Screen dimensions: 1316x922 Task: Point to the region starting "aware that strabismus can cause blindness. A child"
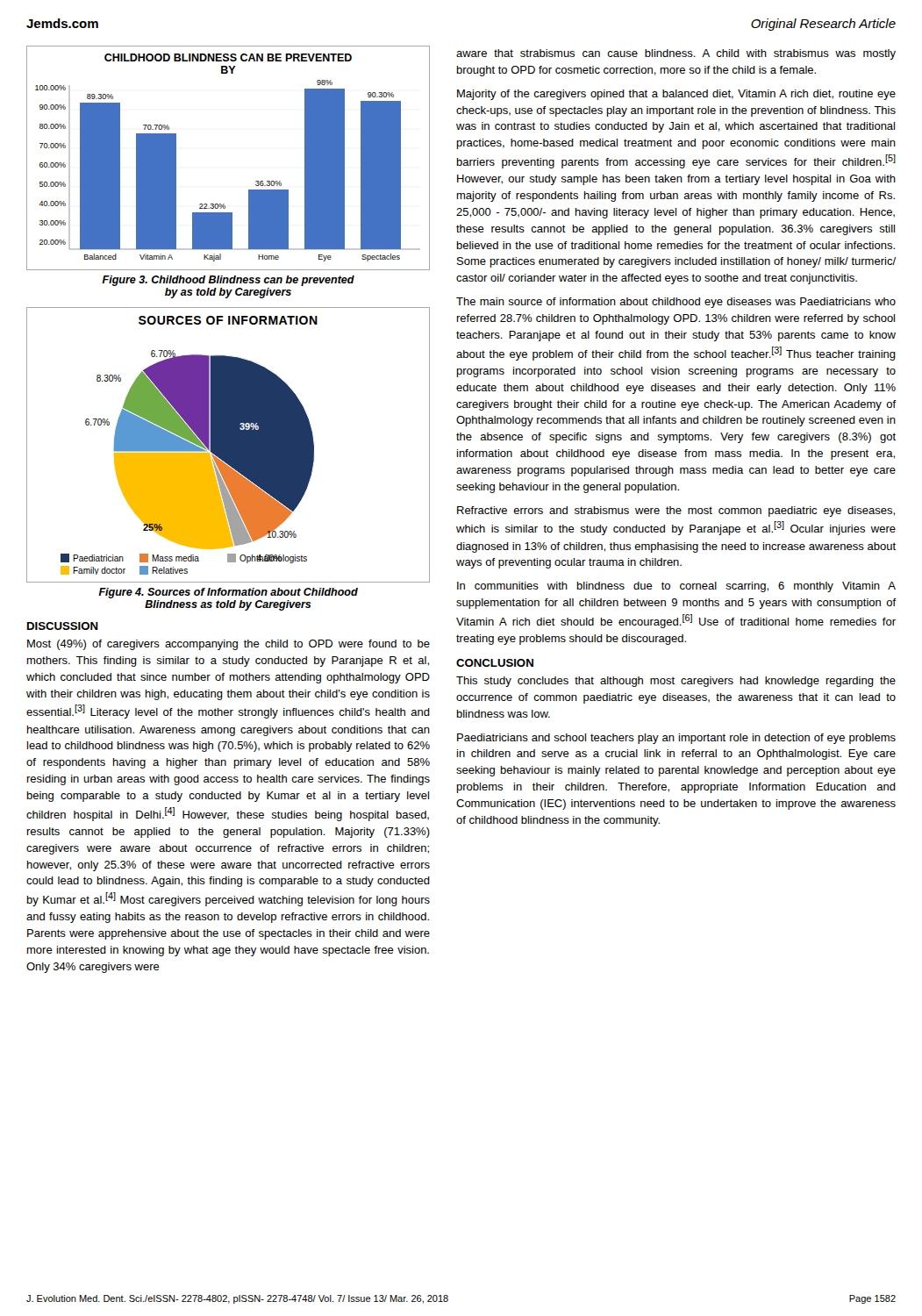pos(676,61)
